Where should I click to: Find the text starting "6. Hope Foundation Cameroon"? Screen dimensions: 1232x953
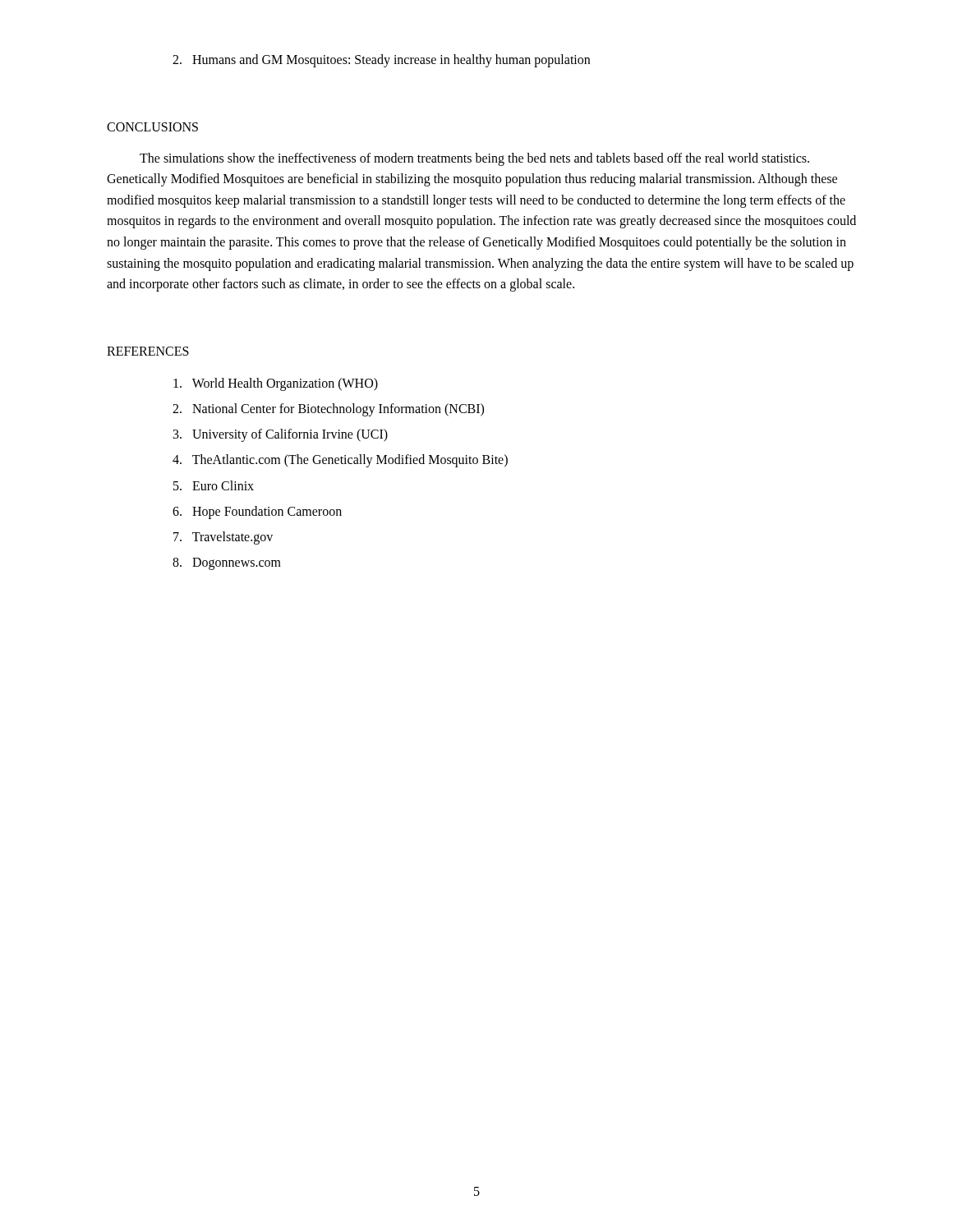coord(257,511)
